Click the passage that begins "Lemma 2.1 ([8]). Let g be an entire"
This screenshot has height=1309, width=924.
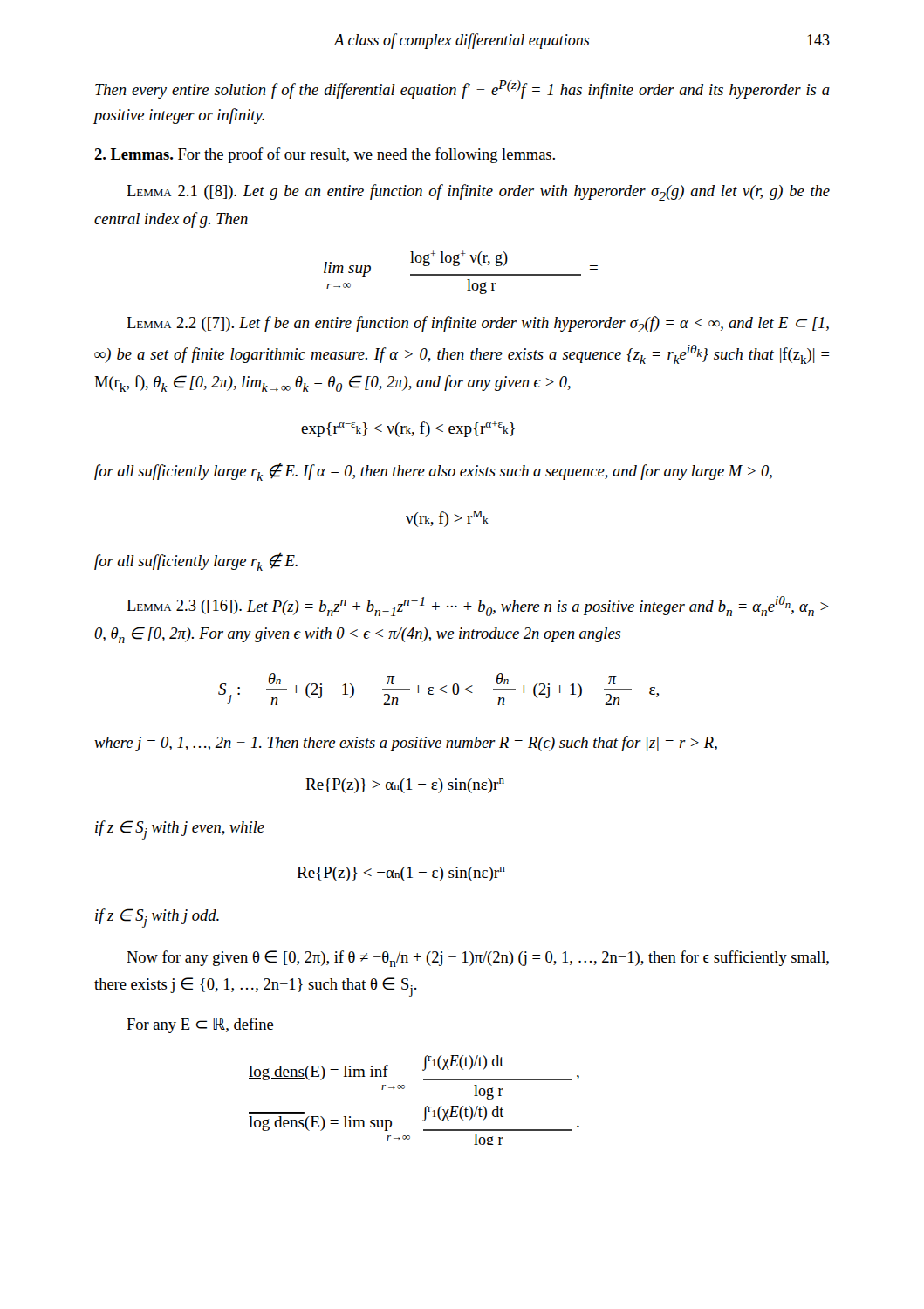(x=462, y=205)
